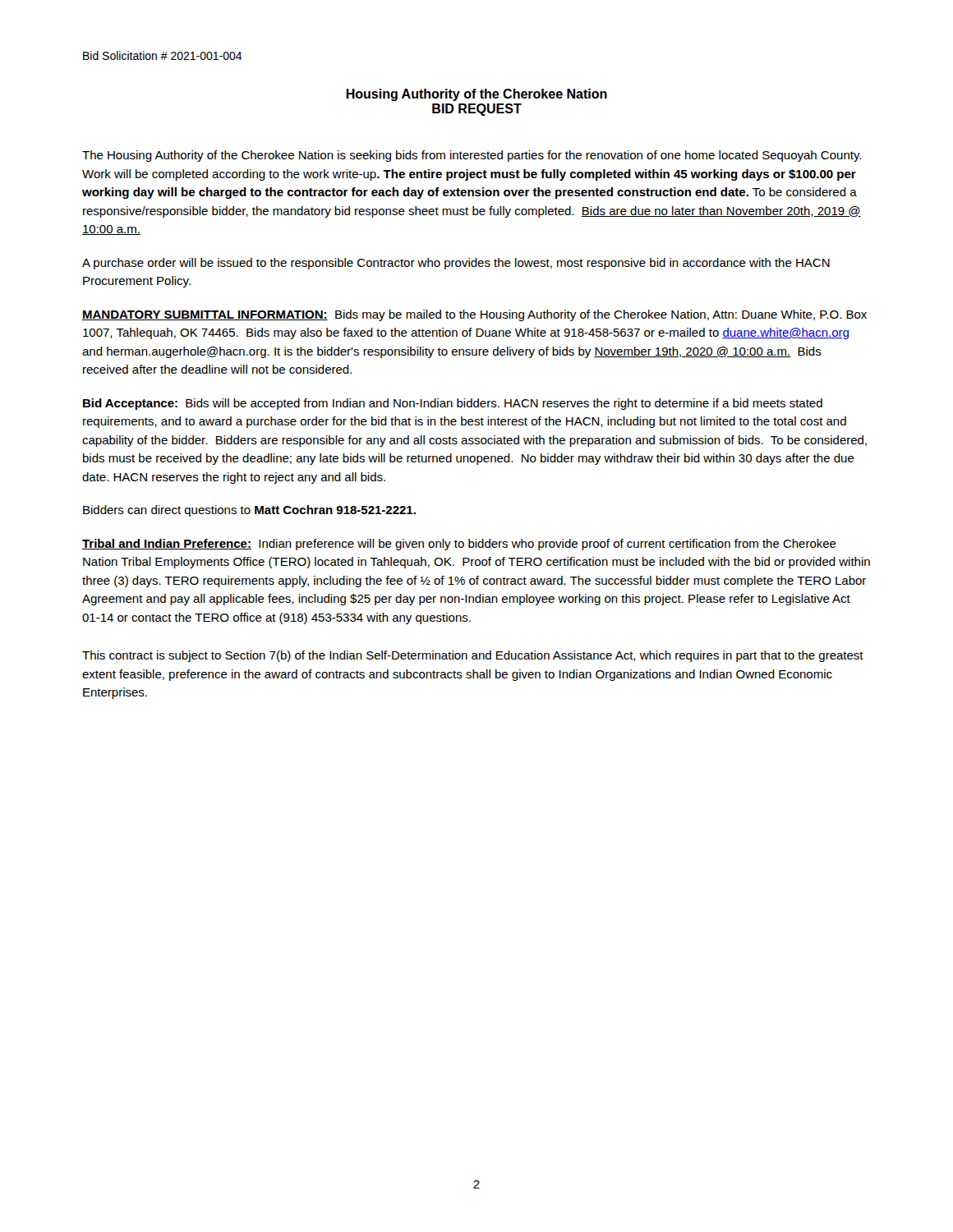Locate the block starting "MANDATORY SUBMITTAL INFORMATION: Bids may"
953x1232 pixels.
tap(475, 341)
